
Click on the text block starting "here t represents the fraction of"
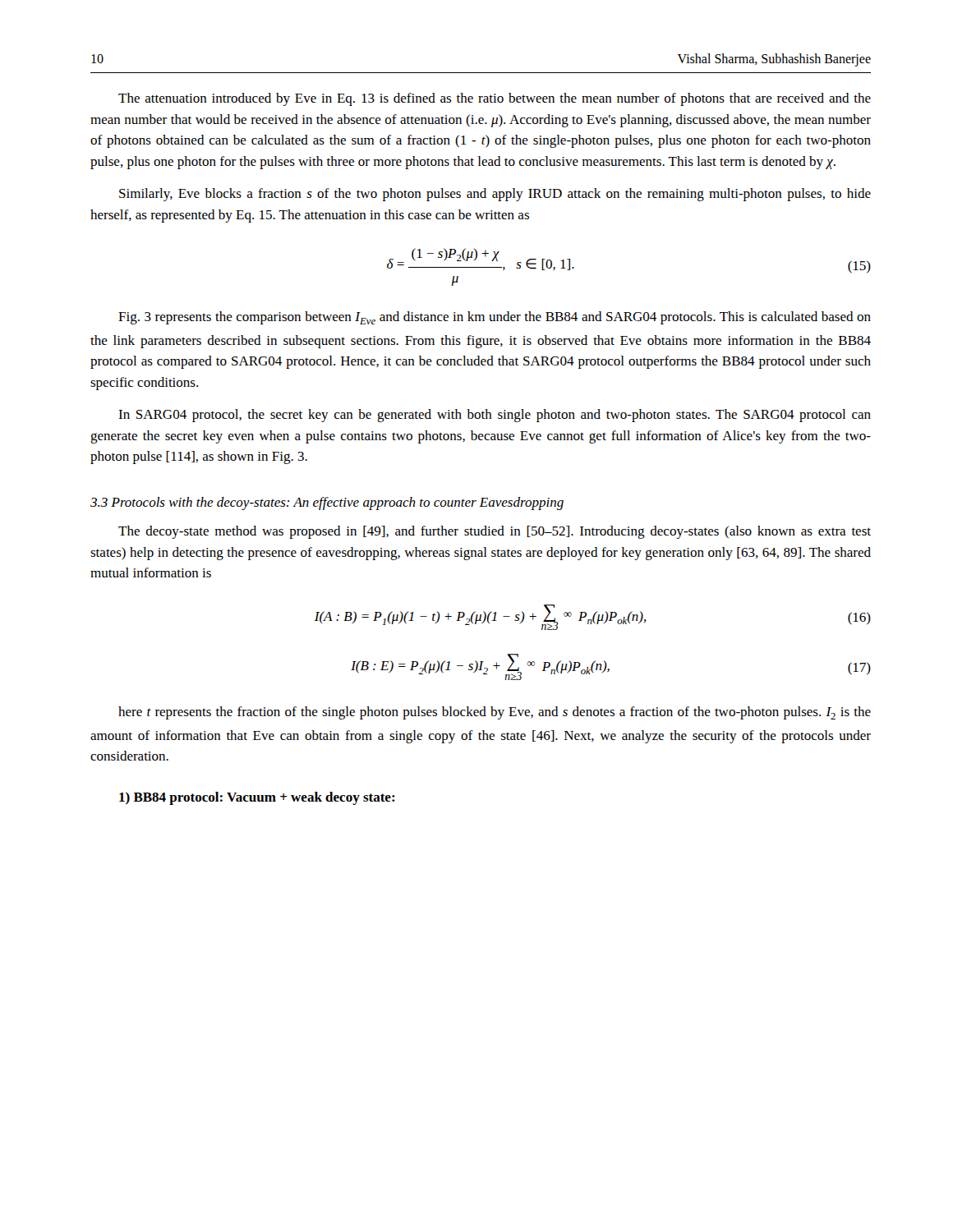coord(481,734)
